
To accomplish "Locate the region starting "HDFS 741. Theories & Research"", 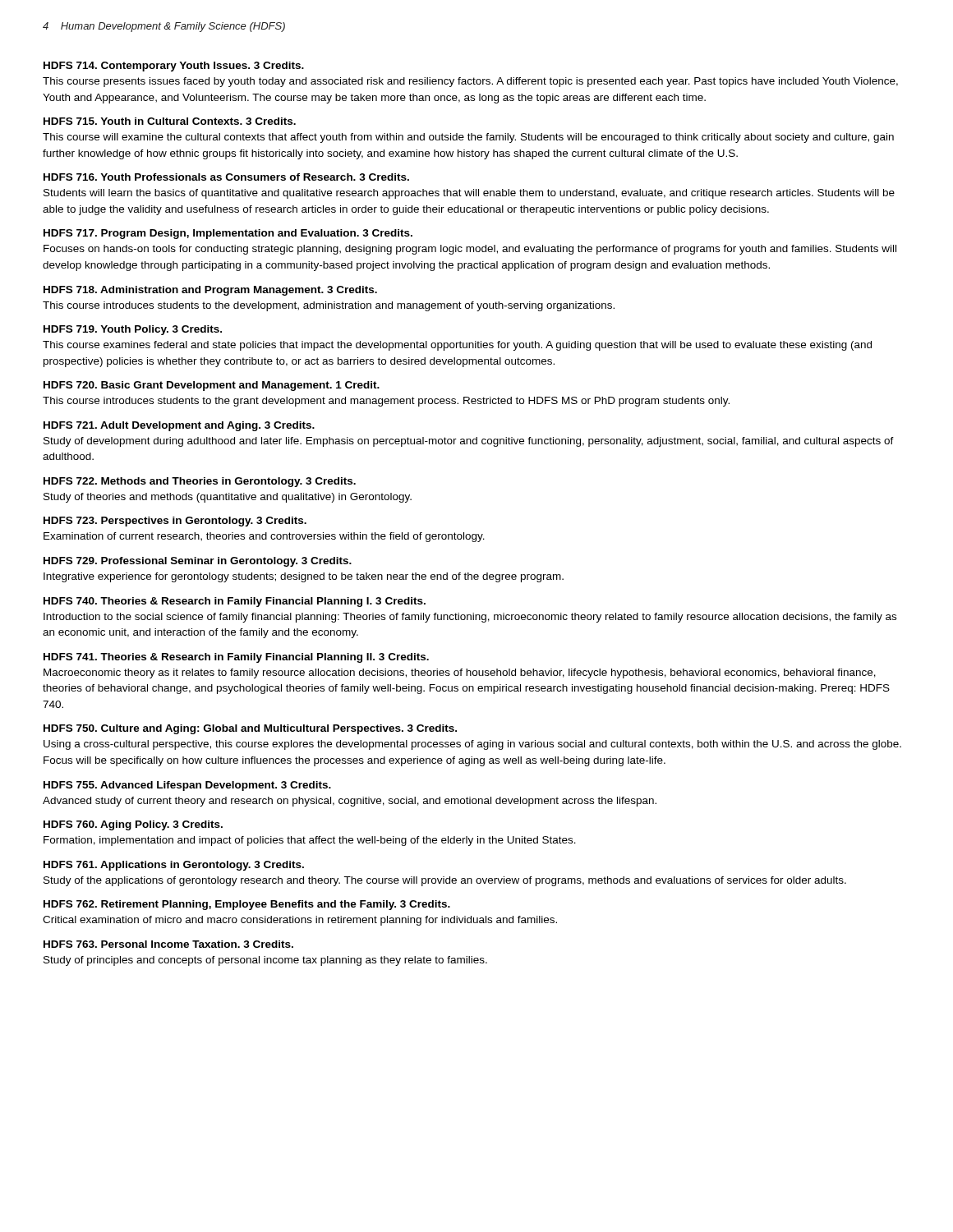I will pyautogui.click(x=476, y=681).
